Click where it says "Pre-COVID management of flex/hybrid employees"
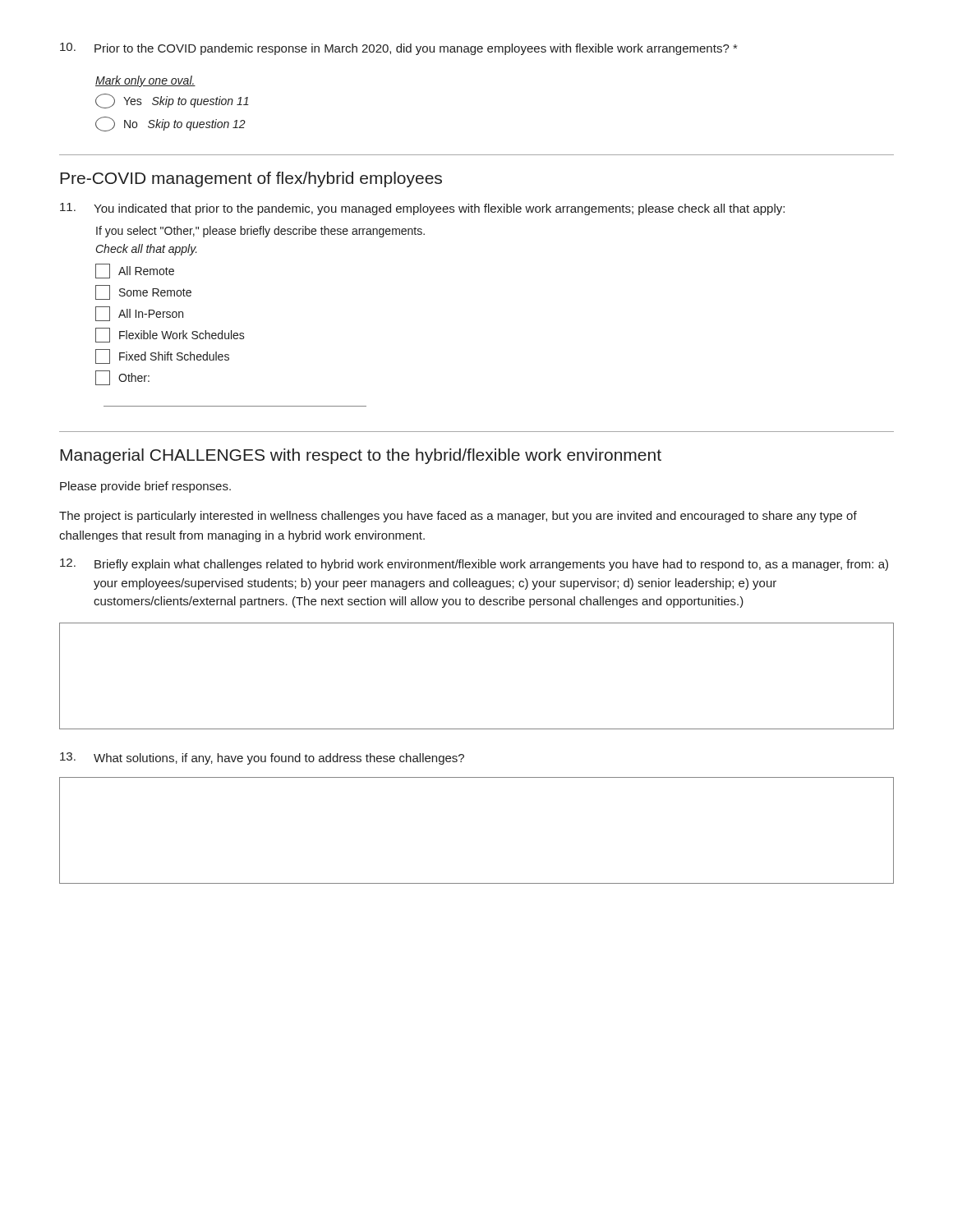The image size is (953, 1232). tap(251, 177)
